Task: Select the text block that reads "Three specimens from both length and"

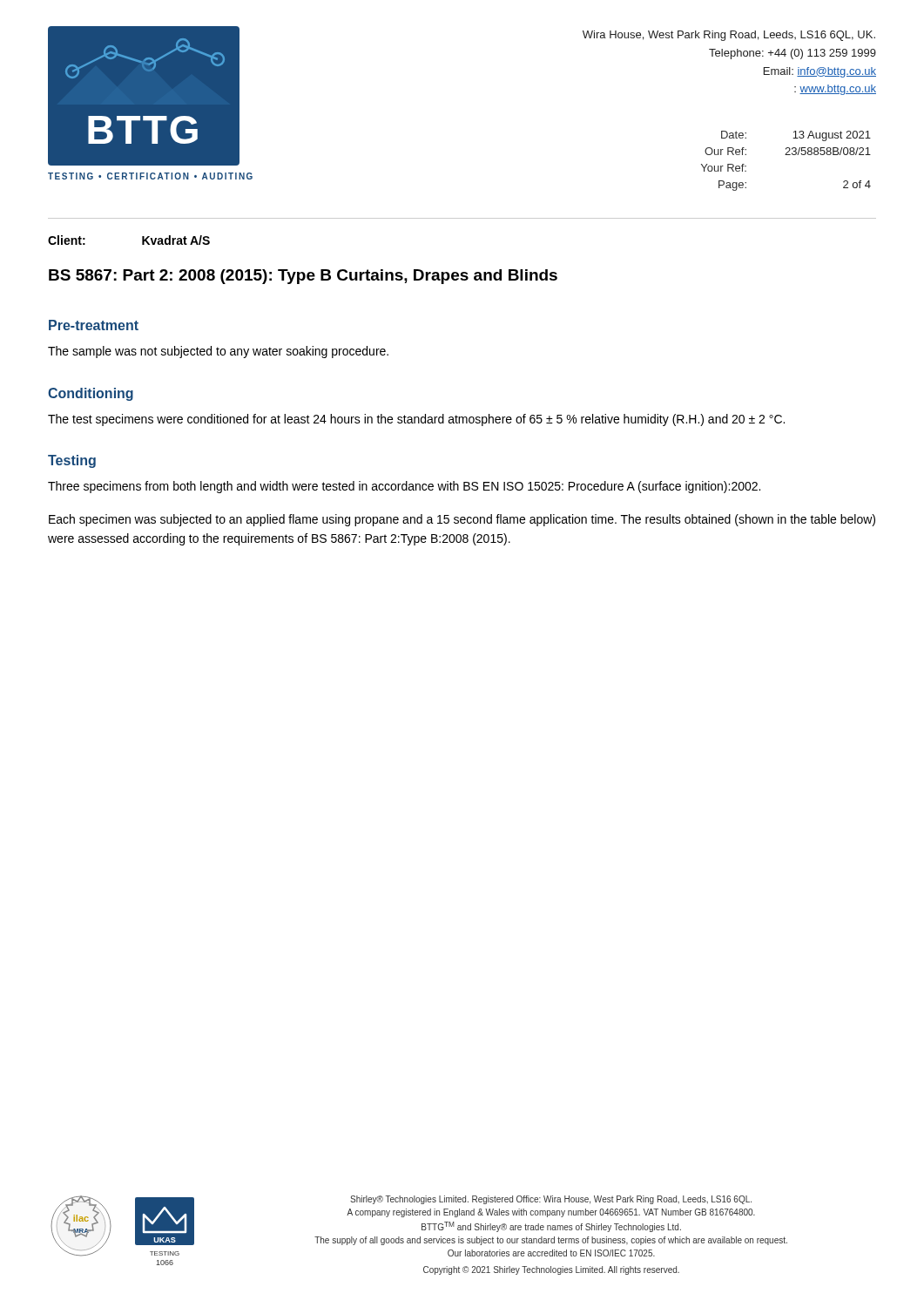Action: (x=405, y=487)
